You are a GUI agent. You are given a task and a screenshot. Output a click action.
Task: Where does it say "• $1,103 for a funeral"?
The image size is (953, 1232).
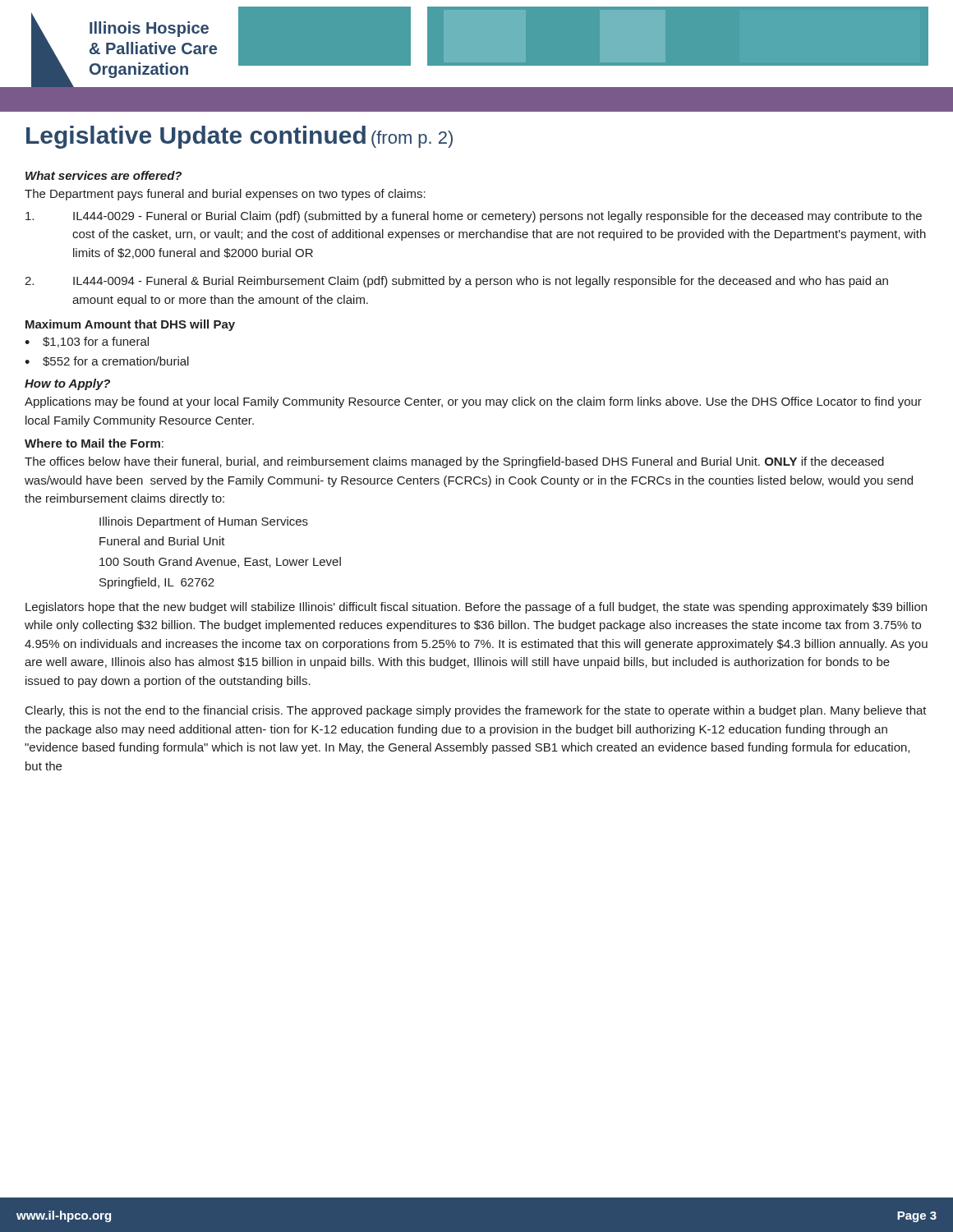click(87, 343)
